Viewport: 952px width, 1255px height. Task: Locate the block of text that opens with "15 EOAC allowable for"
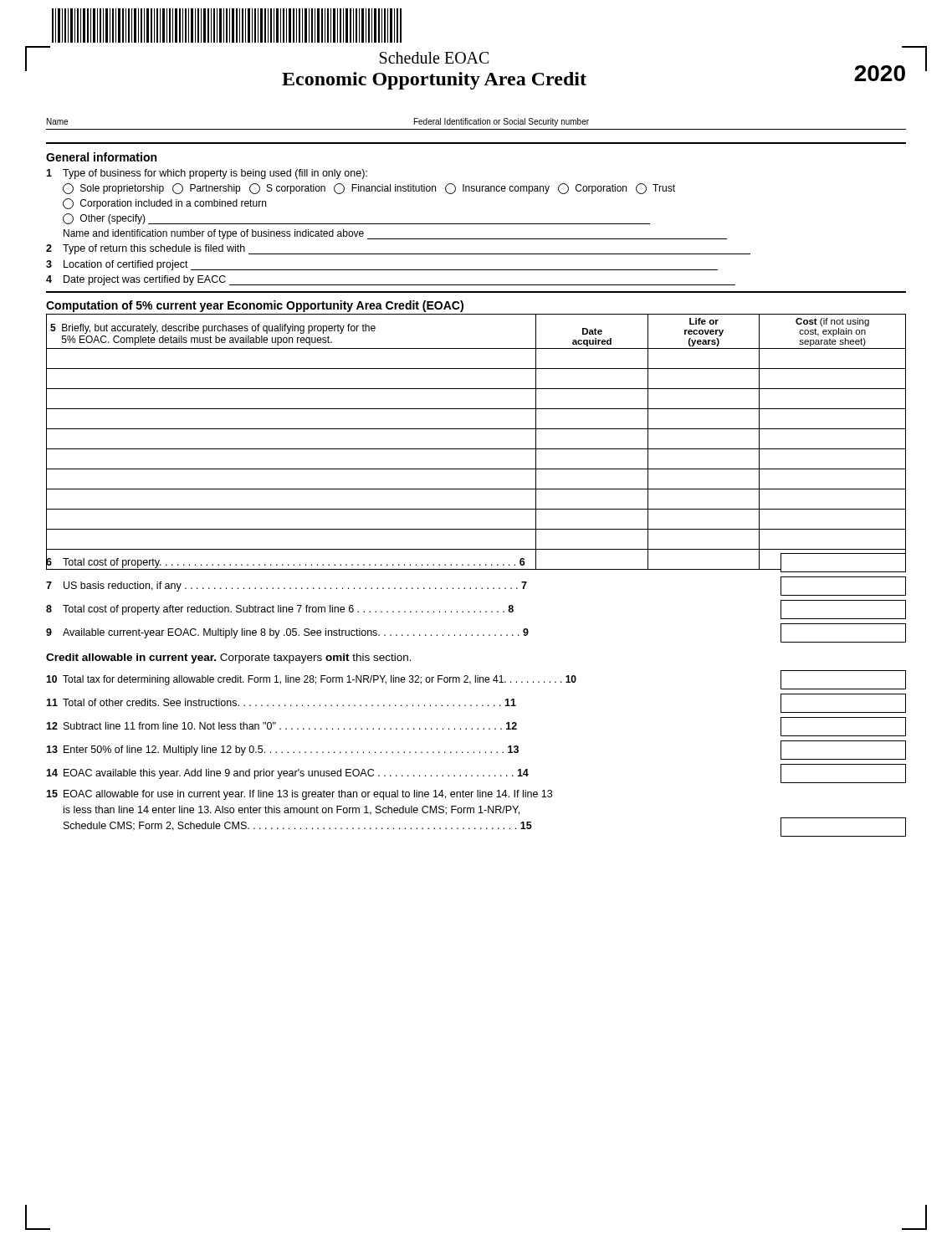(x=476, y=812)
